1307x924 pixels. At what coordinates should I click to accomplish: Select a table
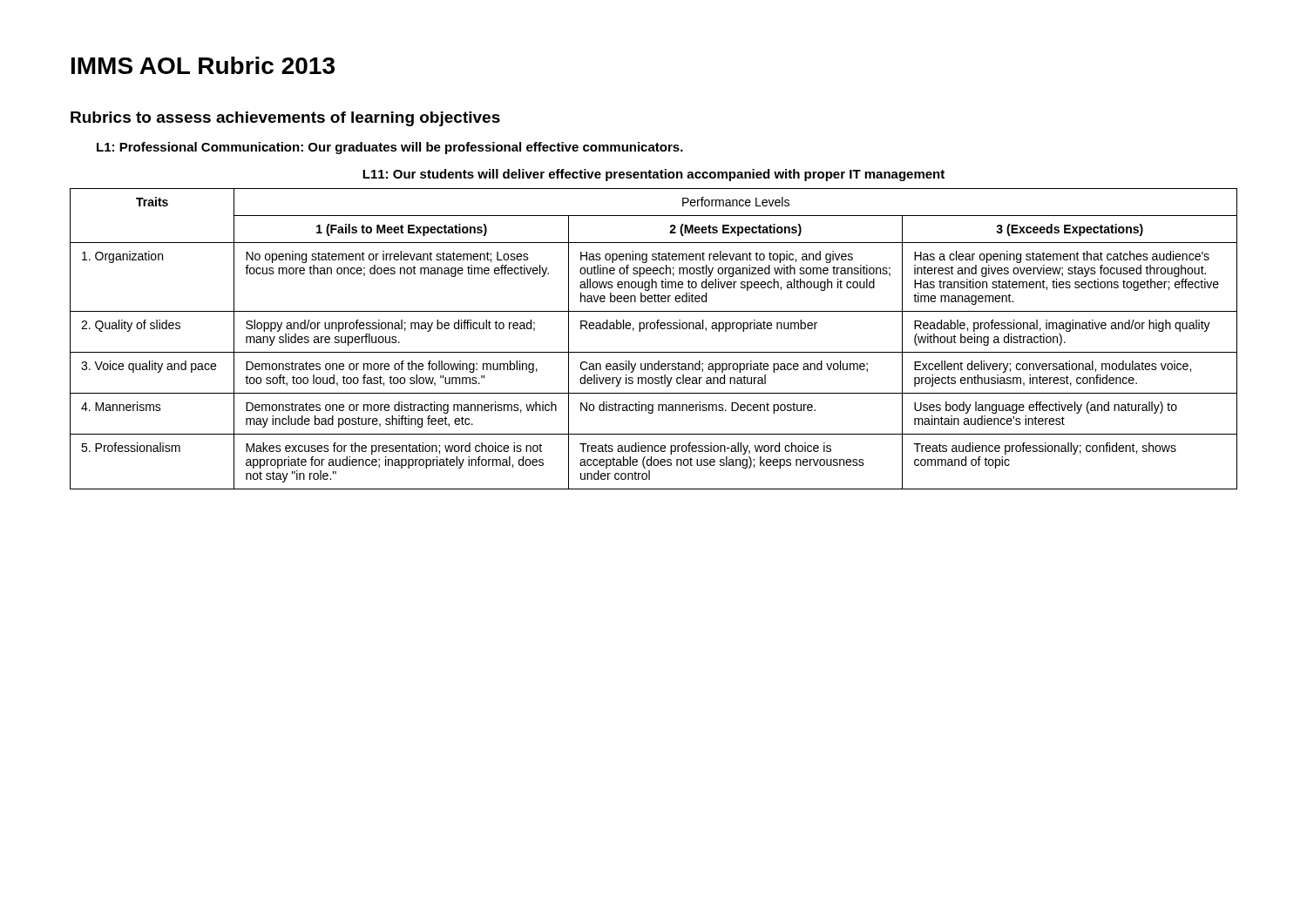654,339
